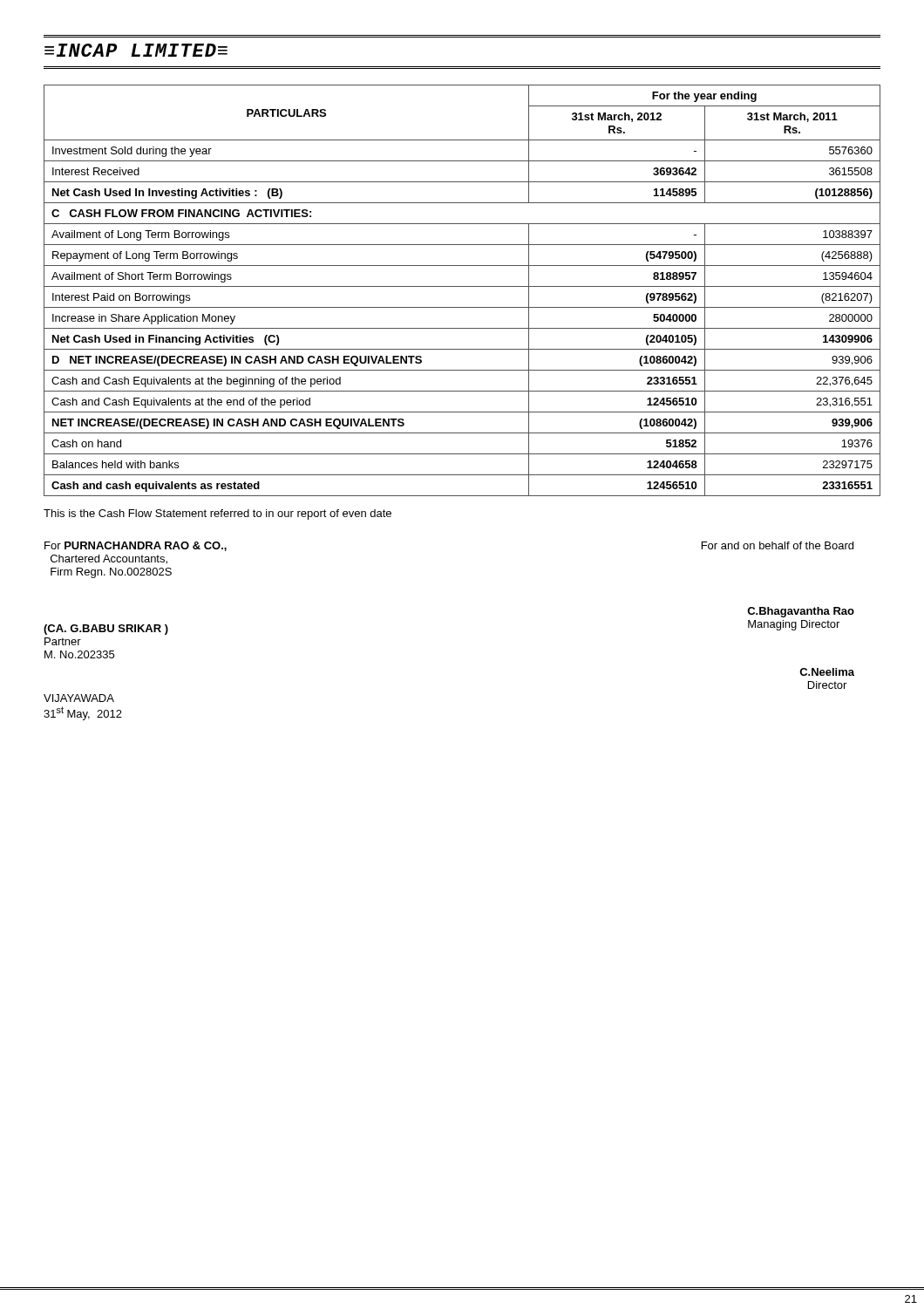This screenshot has width=924, height=1308.
Task: Click on the region starting "This is the"
Action: click(x=218, y=513)
